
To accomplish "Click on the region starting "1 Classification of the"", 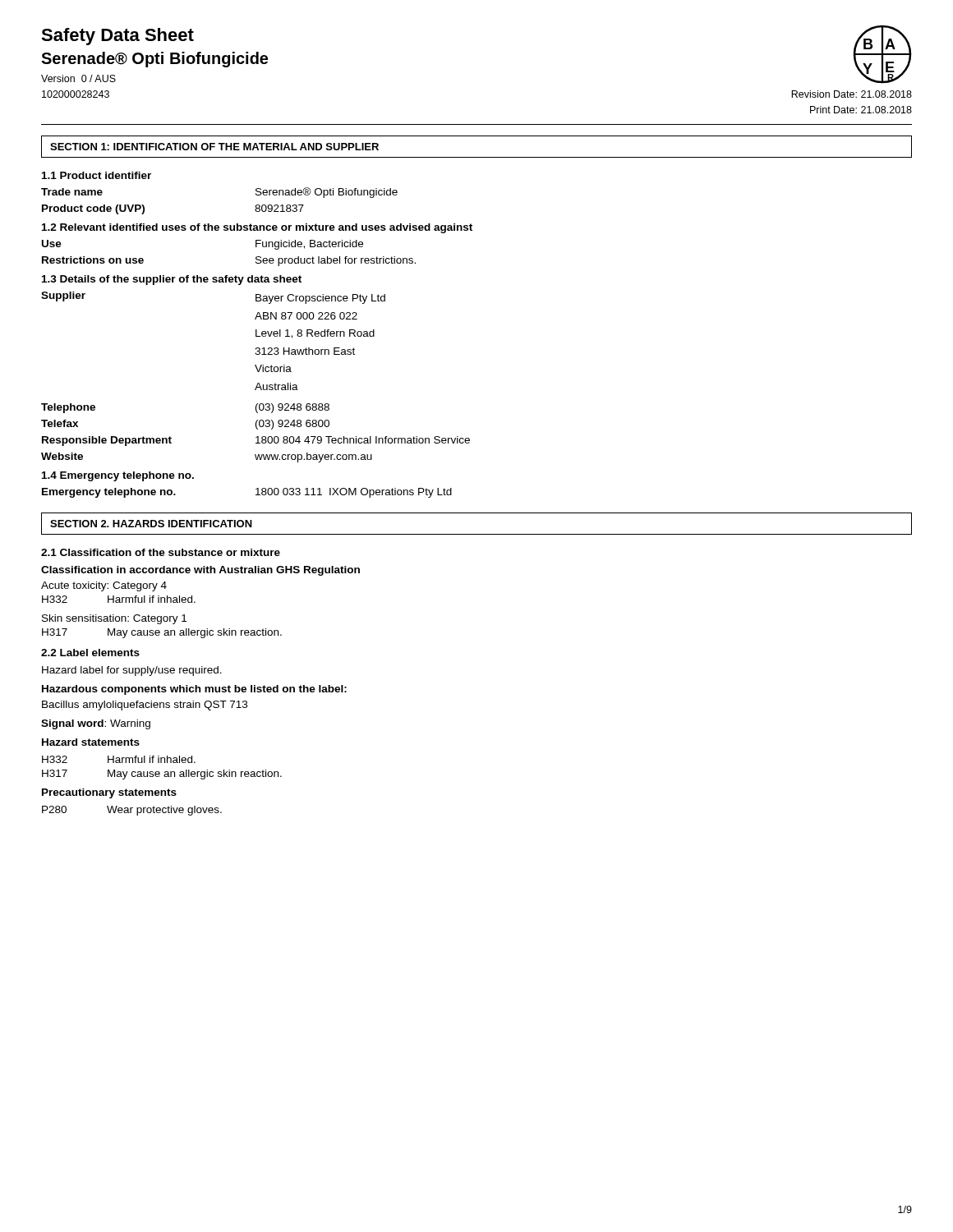I will pyautogui.click(x=161, y=552).
